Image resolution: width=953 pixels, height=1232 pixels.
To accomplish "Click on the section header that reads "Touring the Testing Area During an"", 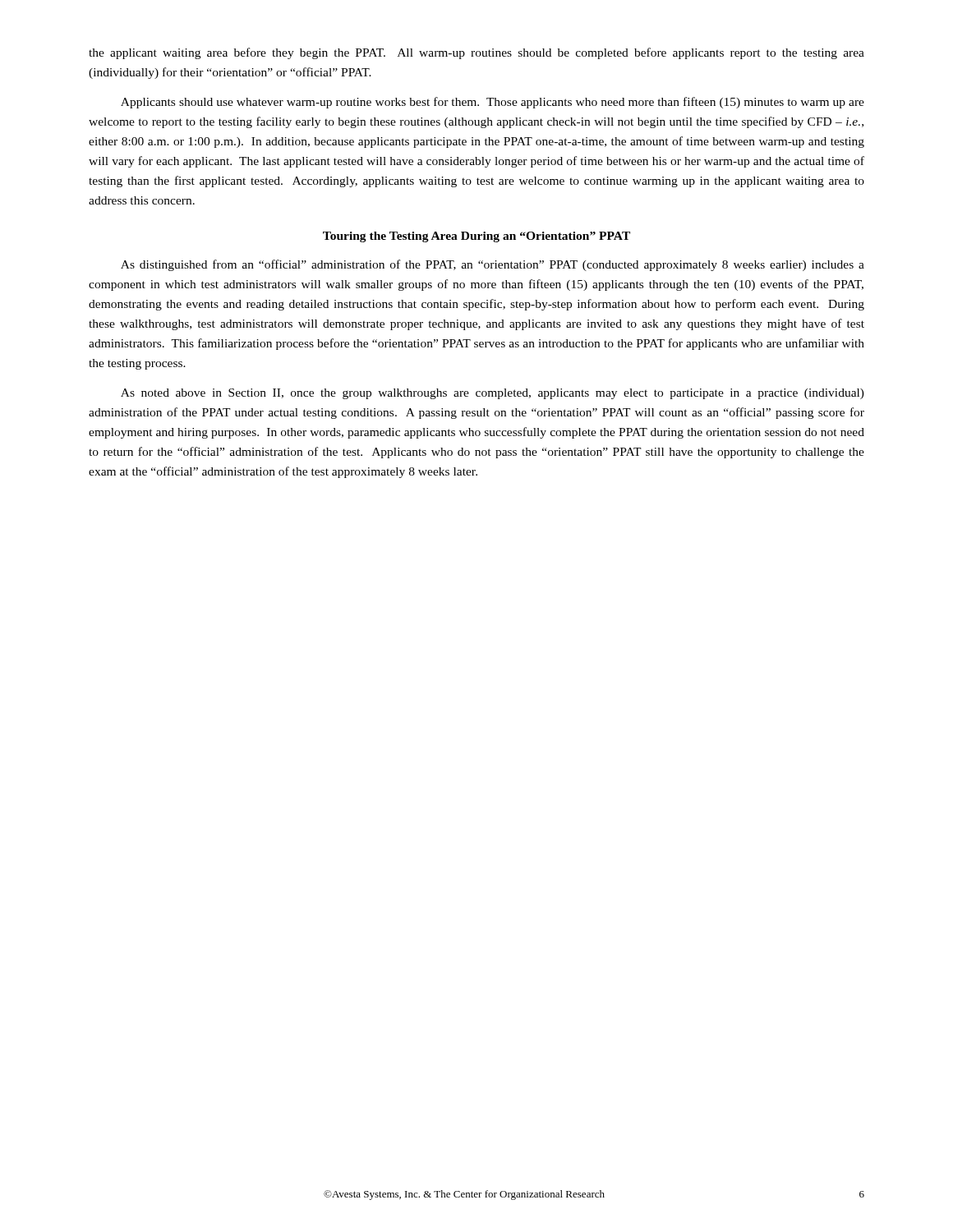I will (476, 235).
